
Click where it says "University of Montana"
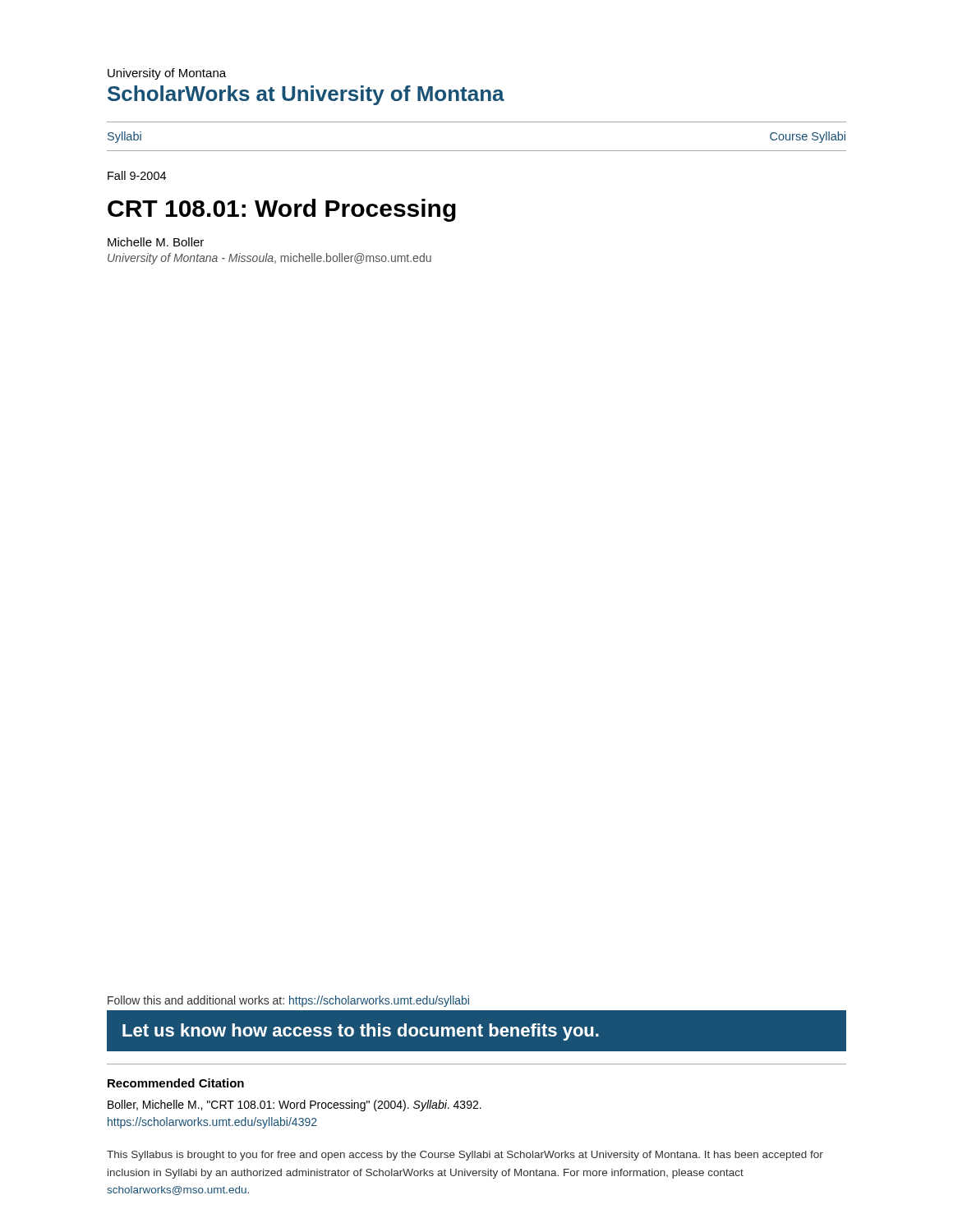click(166, 73)
